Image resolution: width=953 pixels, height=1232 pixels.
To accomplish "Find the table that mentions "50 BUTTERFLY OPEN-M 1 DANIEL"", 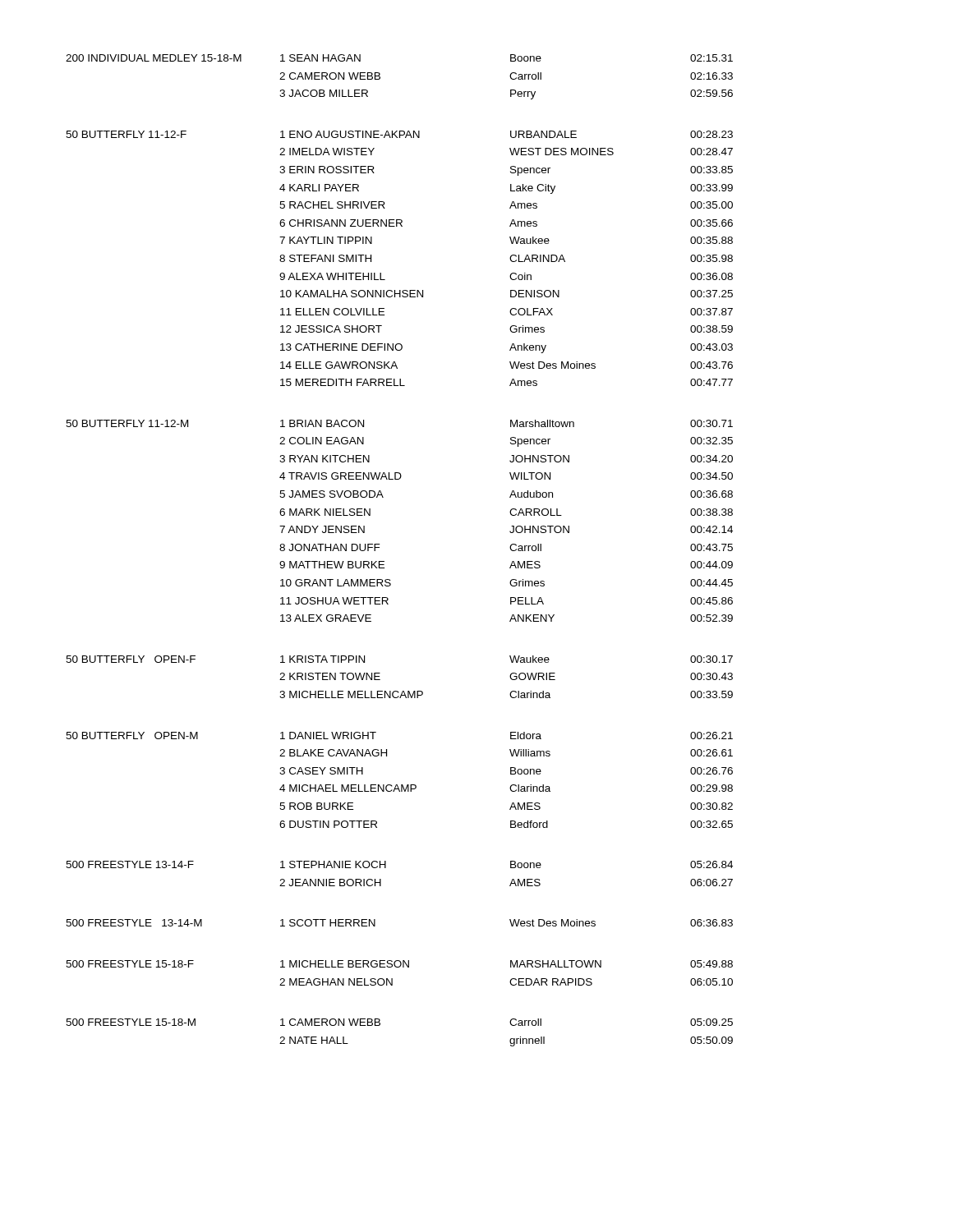I will [485, 780].
